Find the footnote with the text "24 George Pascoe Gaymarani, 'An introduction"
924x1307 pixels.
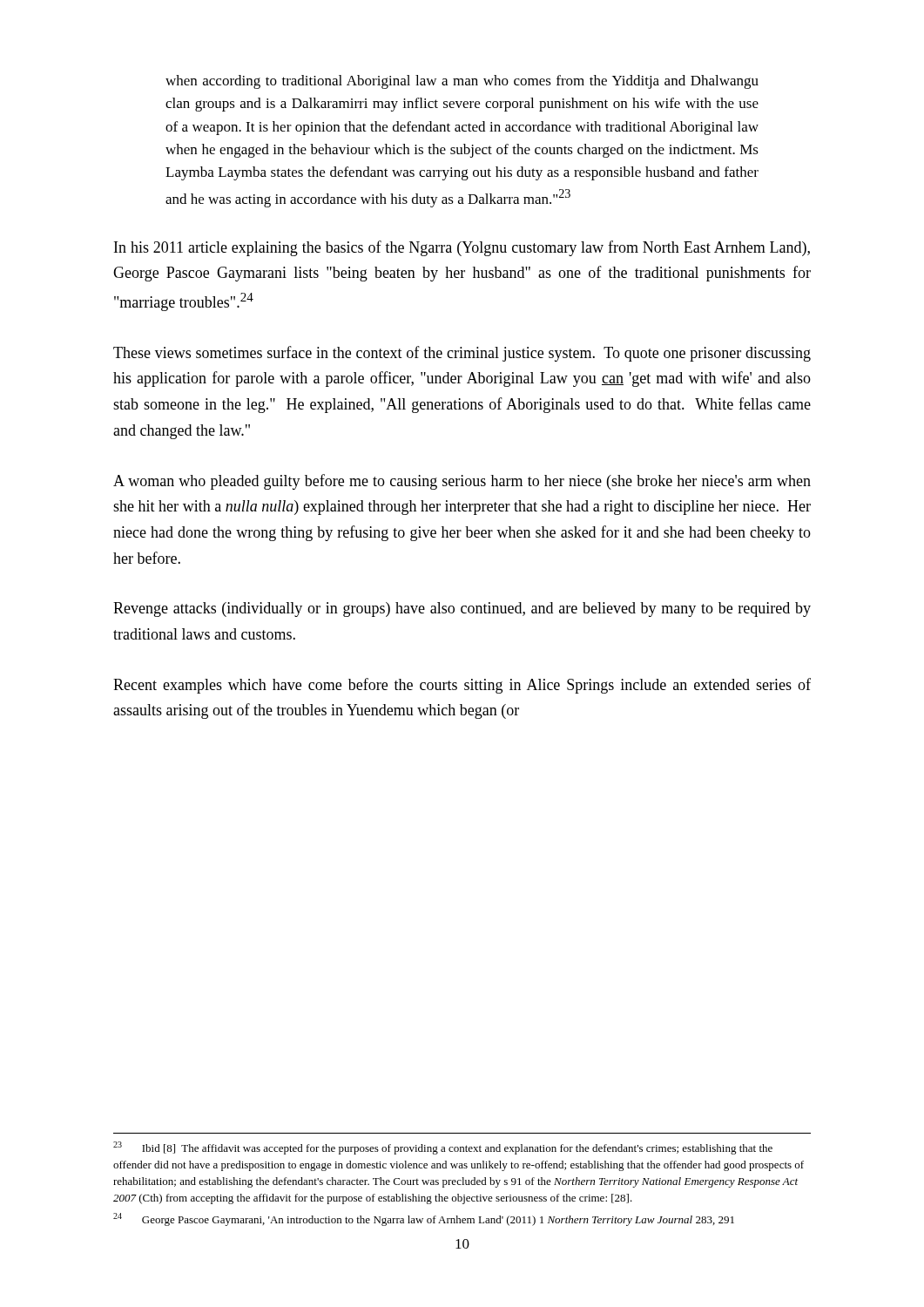point(424,1219)
